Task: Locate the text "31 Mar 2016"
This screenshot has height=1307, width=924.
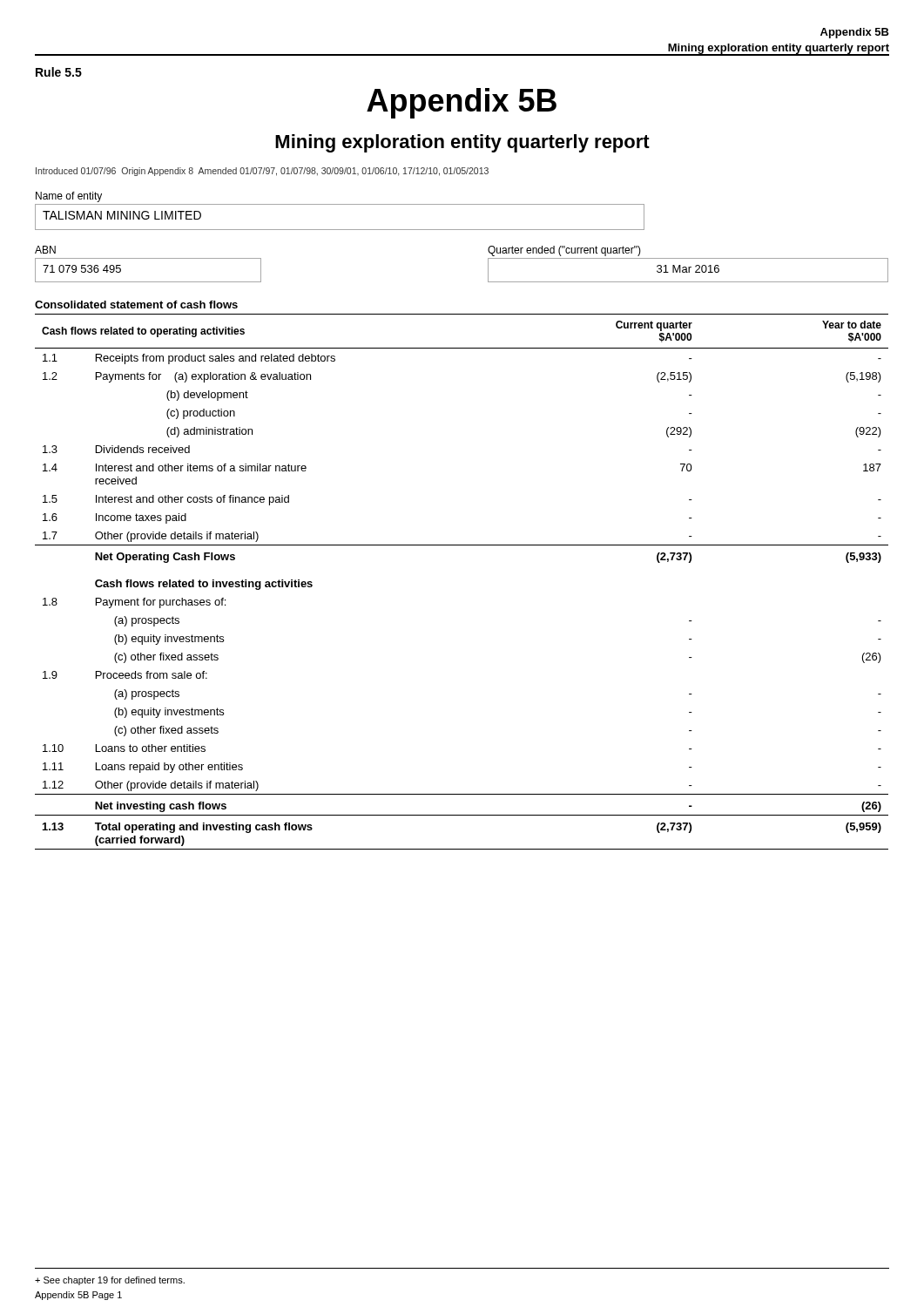Action: pyautogui.click(x=688, y=269)
